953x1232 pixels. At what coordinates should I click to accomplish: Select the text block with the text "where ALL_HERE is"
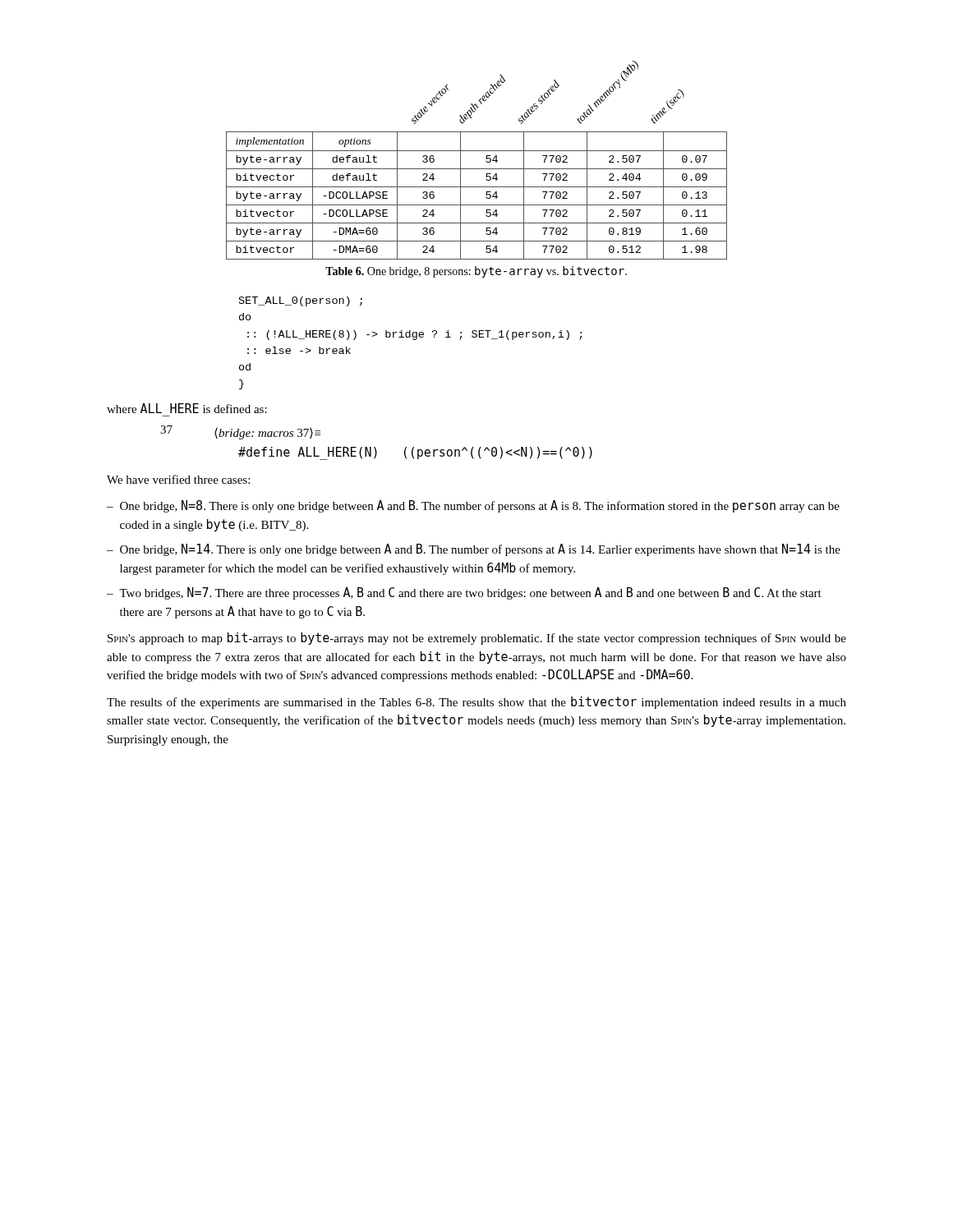click(187, 409)
